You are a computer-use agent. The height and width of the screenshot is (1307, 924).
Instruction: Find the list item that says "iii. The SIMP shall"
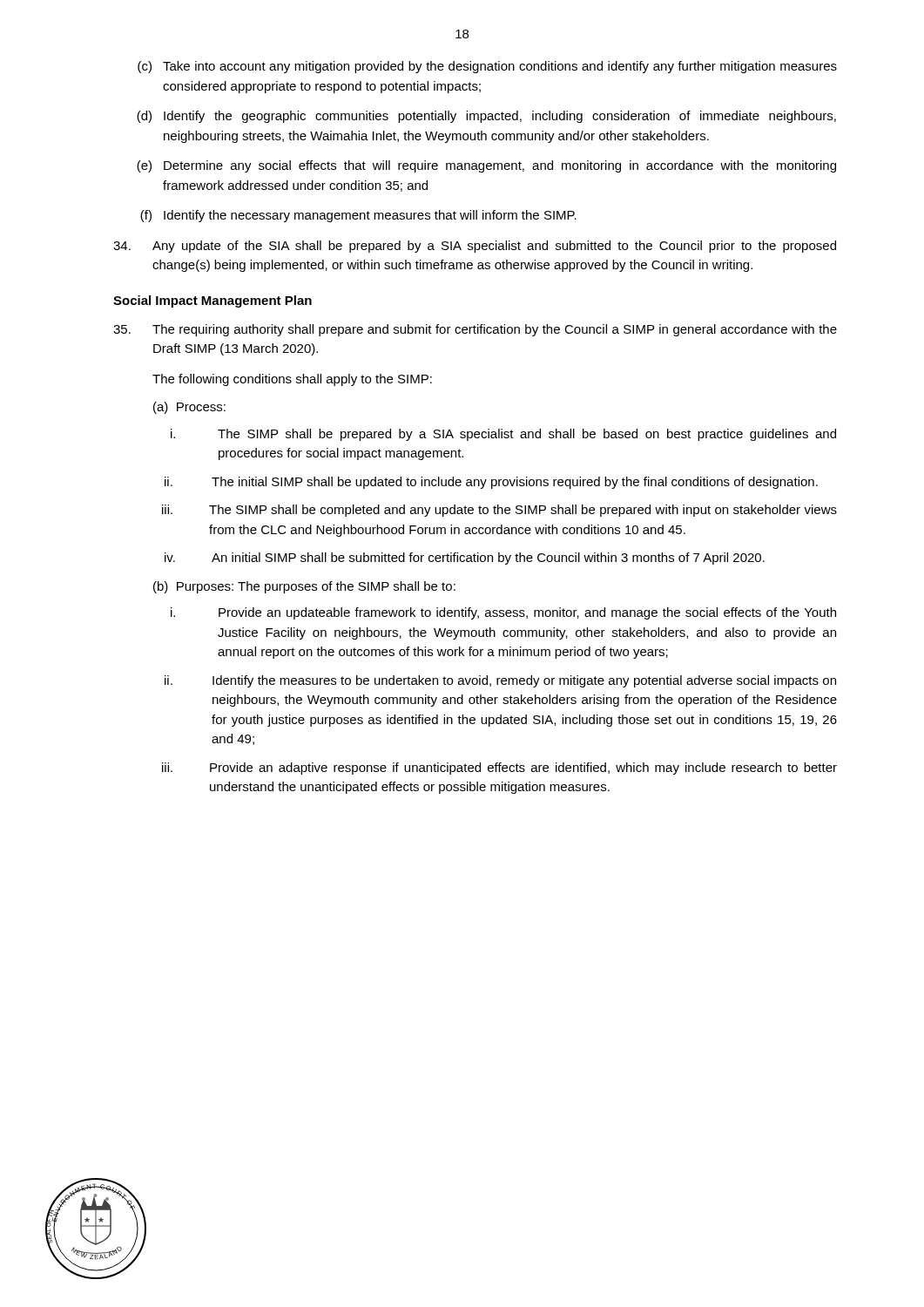click(484, 520)
